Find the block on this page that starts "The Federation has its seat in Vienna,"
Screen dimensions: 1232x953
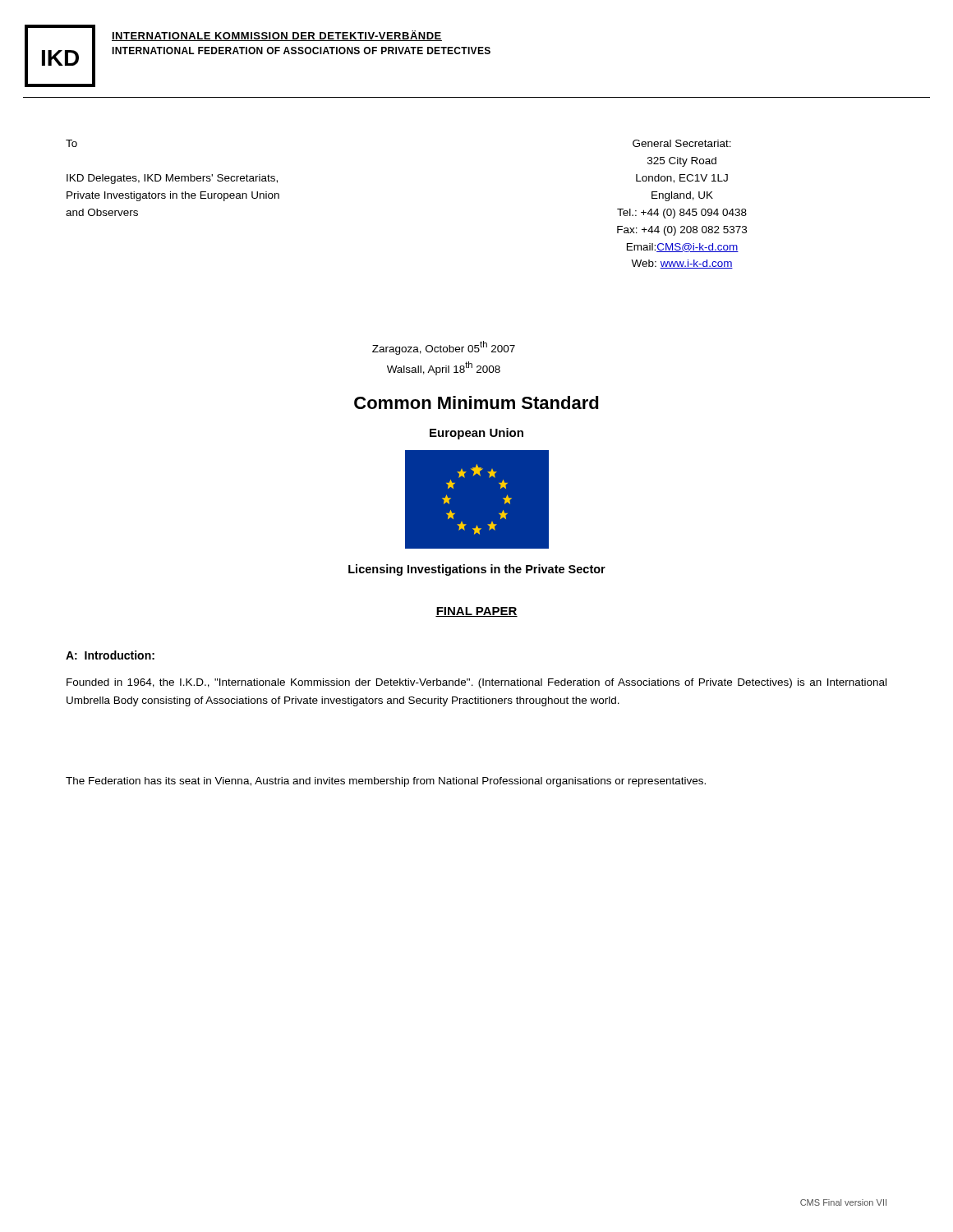tap(386, 781)
